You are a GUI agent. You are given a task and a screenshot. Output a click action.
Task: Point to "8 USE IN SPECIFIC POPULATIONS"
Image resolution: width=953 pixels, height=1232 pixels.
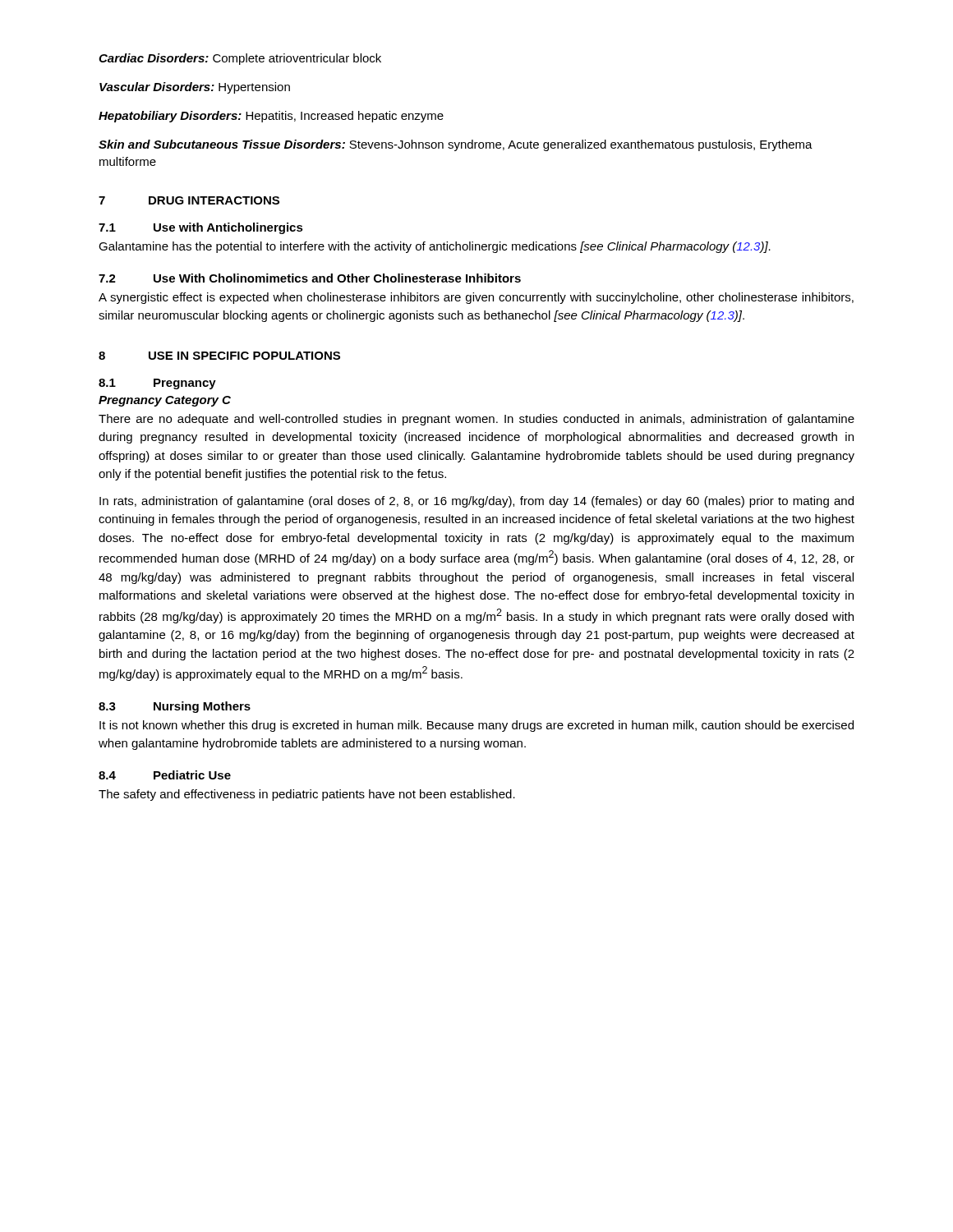tap(220, 355)
